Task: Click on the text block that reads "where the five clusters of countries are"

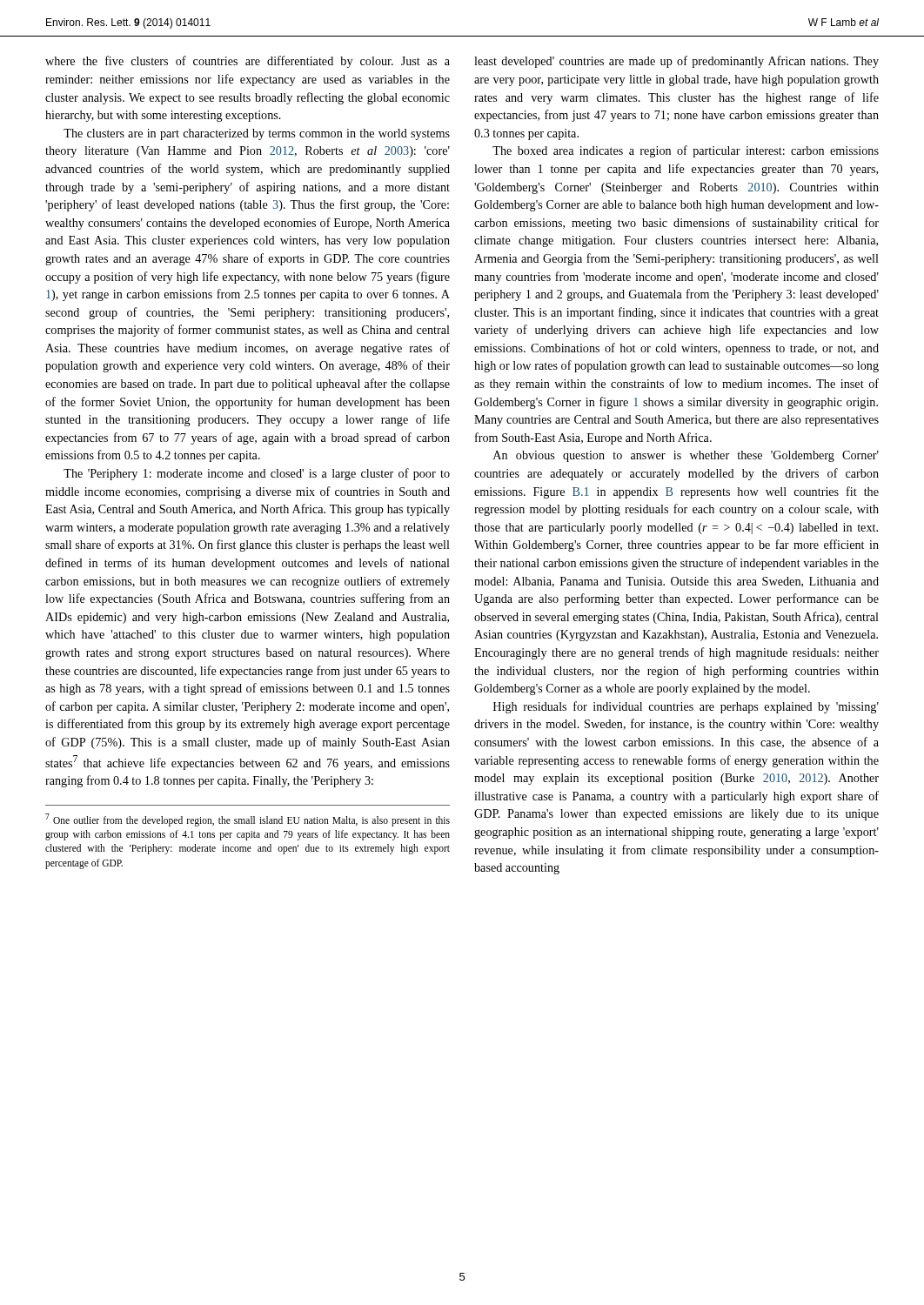Action: [x=248, y=421]
